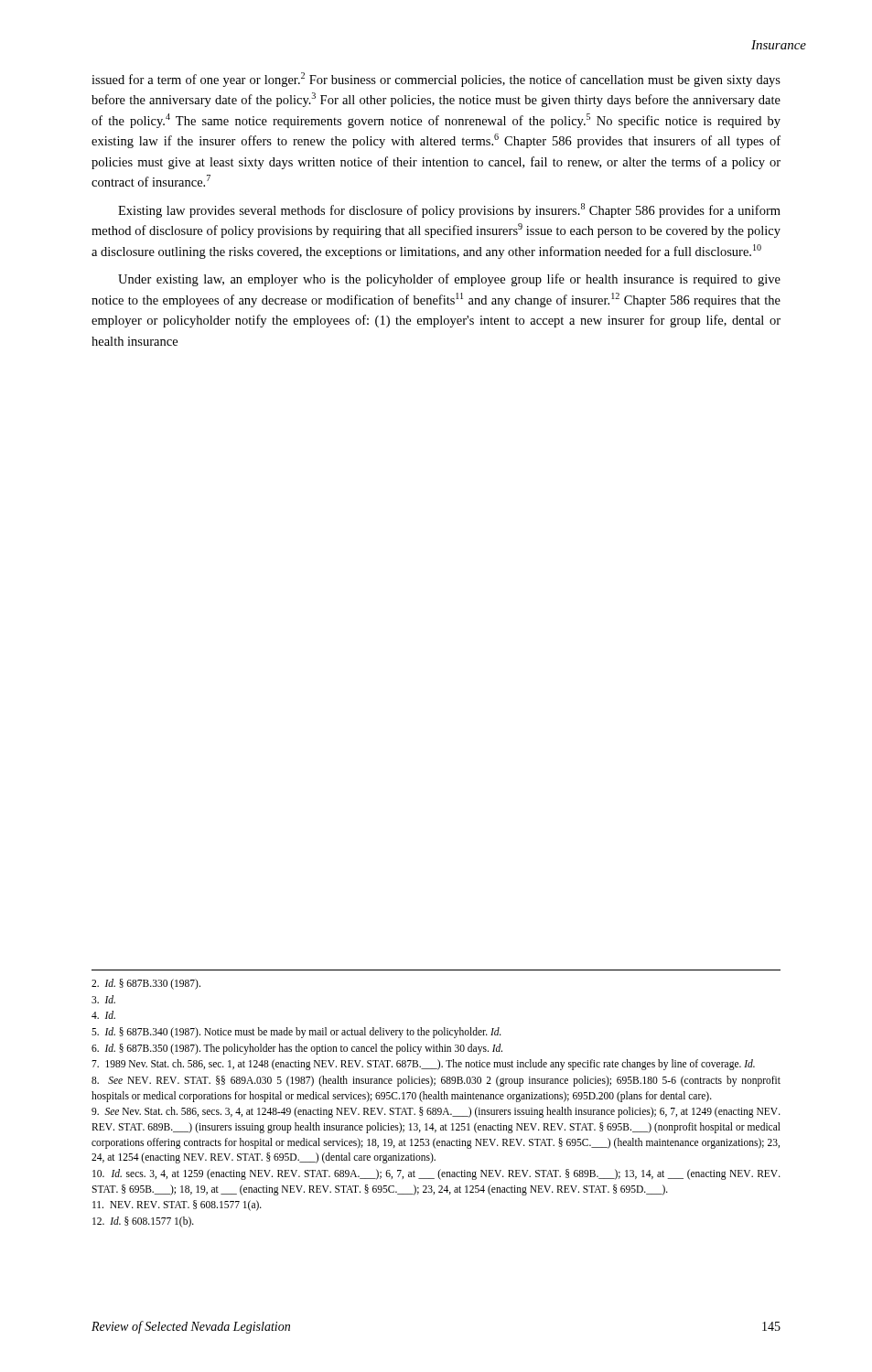Point to the region starting "Existing law provides several methods"
The image size is (872, 1372).
[436, 231]
